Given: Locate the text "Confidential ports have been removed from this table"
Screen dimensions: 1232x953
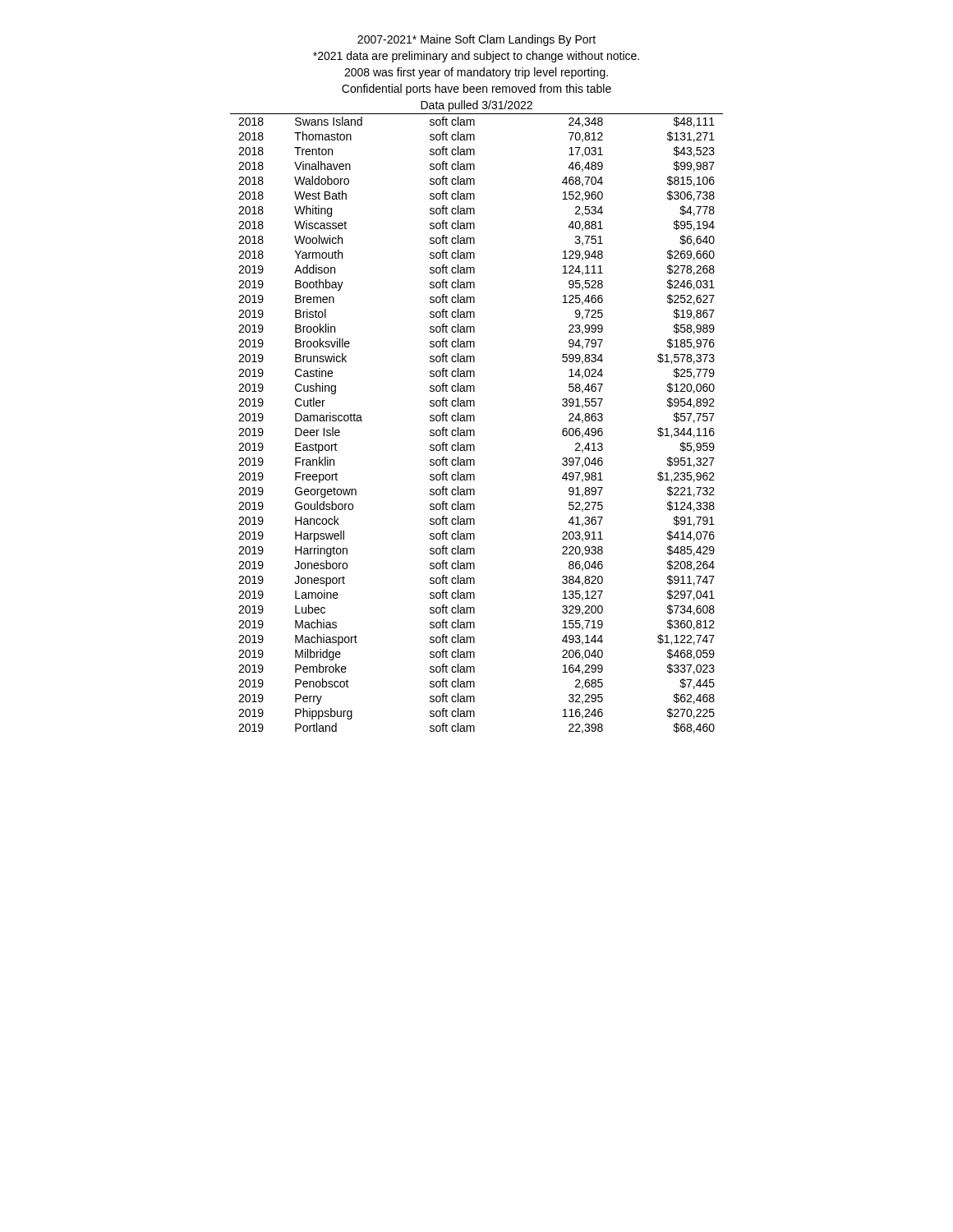Looking at the screenshot, I should coord(476,89).
